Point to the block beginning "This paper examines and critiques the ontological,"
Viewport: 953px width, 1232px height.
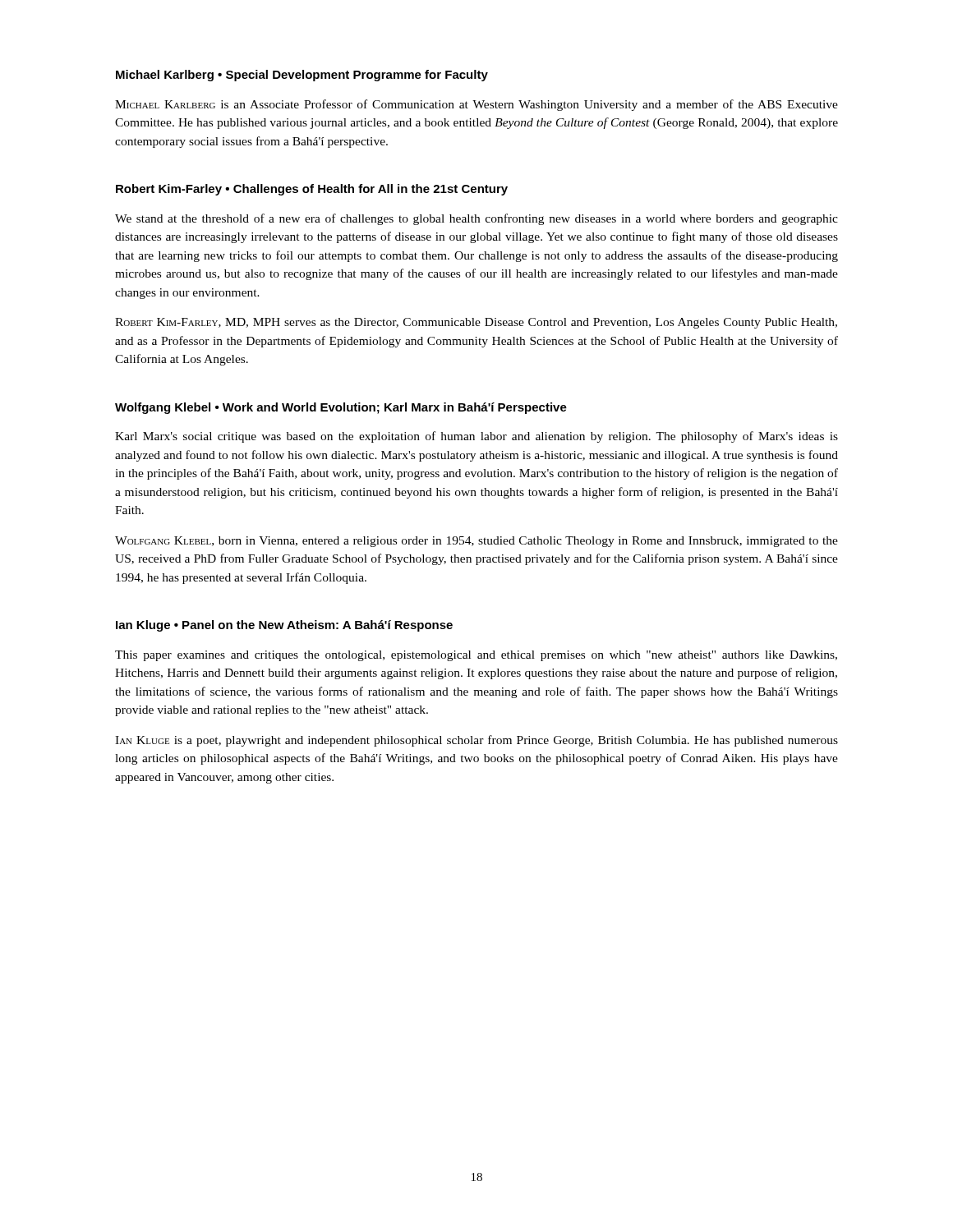476,682
